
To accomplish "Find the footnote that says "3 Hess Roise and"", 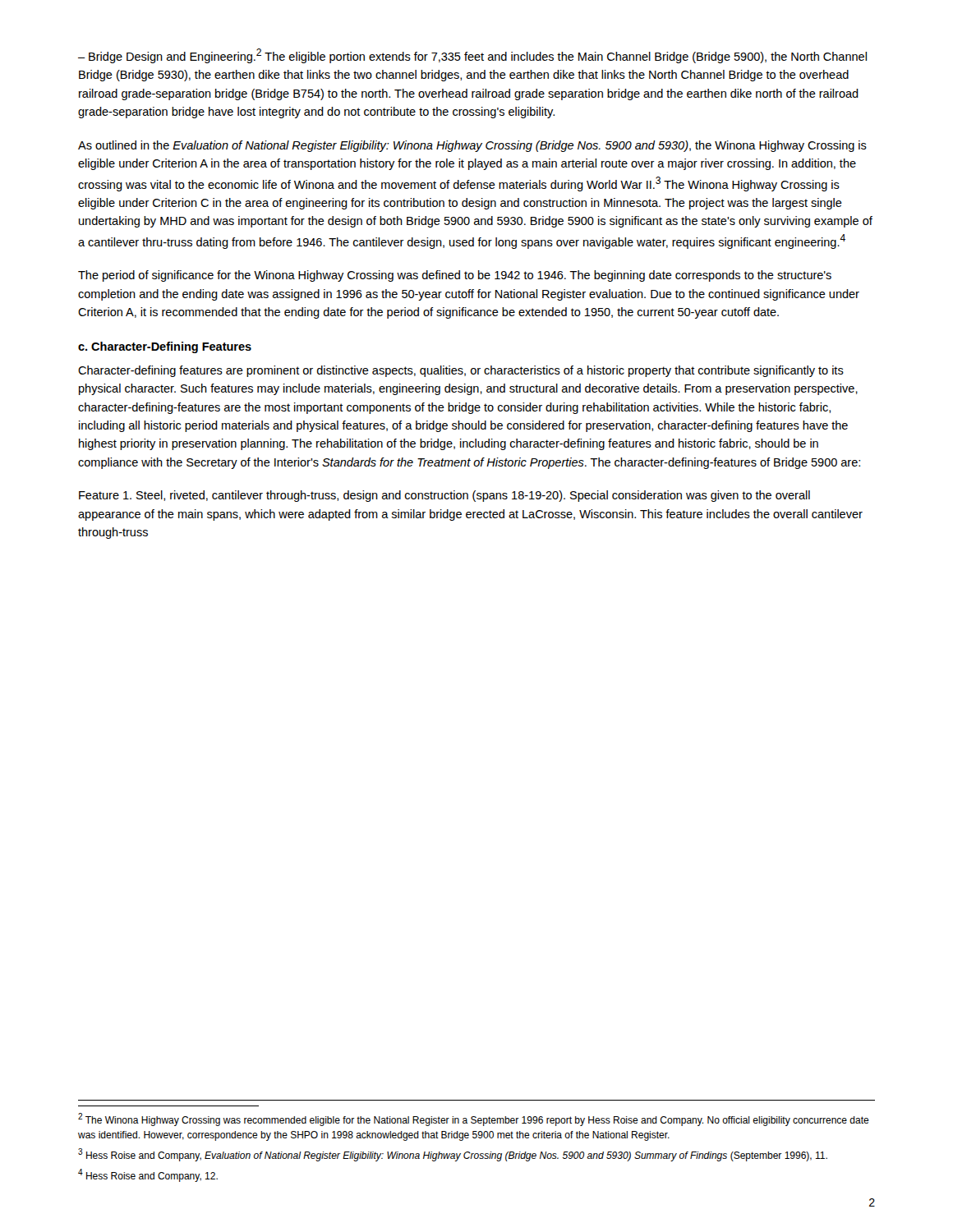I will [453, 1154].
